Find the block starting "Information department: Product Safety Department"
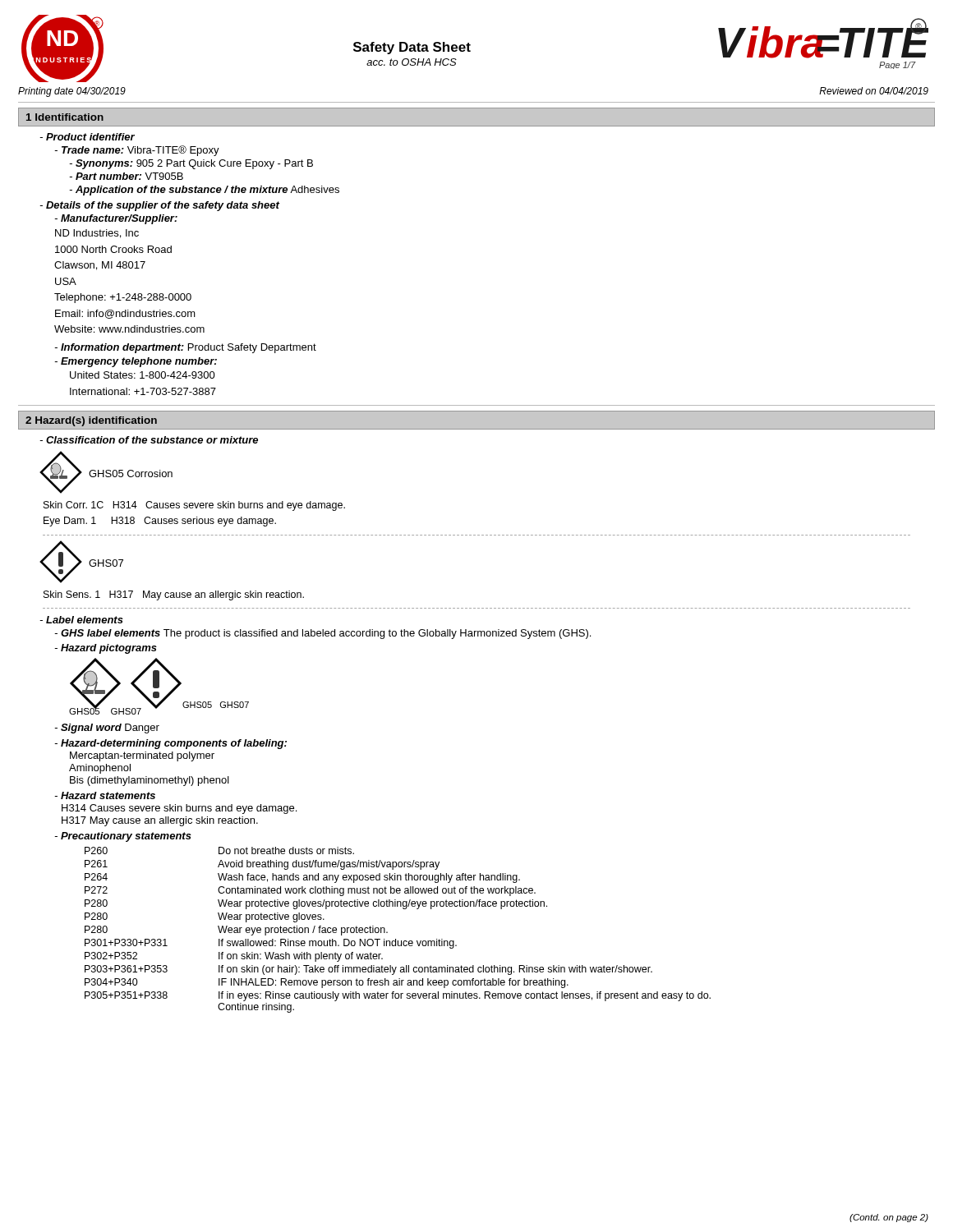 pos(185,347)
